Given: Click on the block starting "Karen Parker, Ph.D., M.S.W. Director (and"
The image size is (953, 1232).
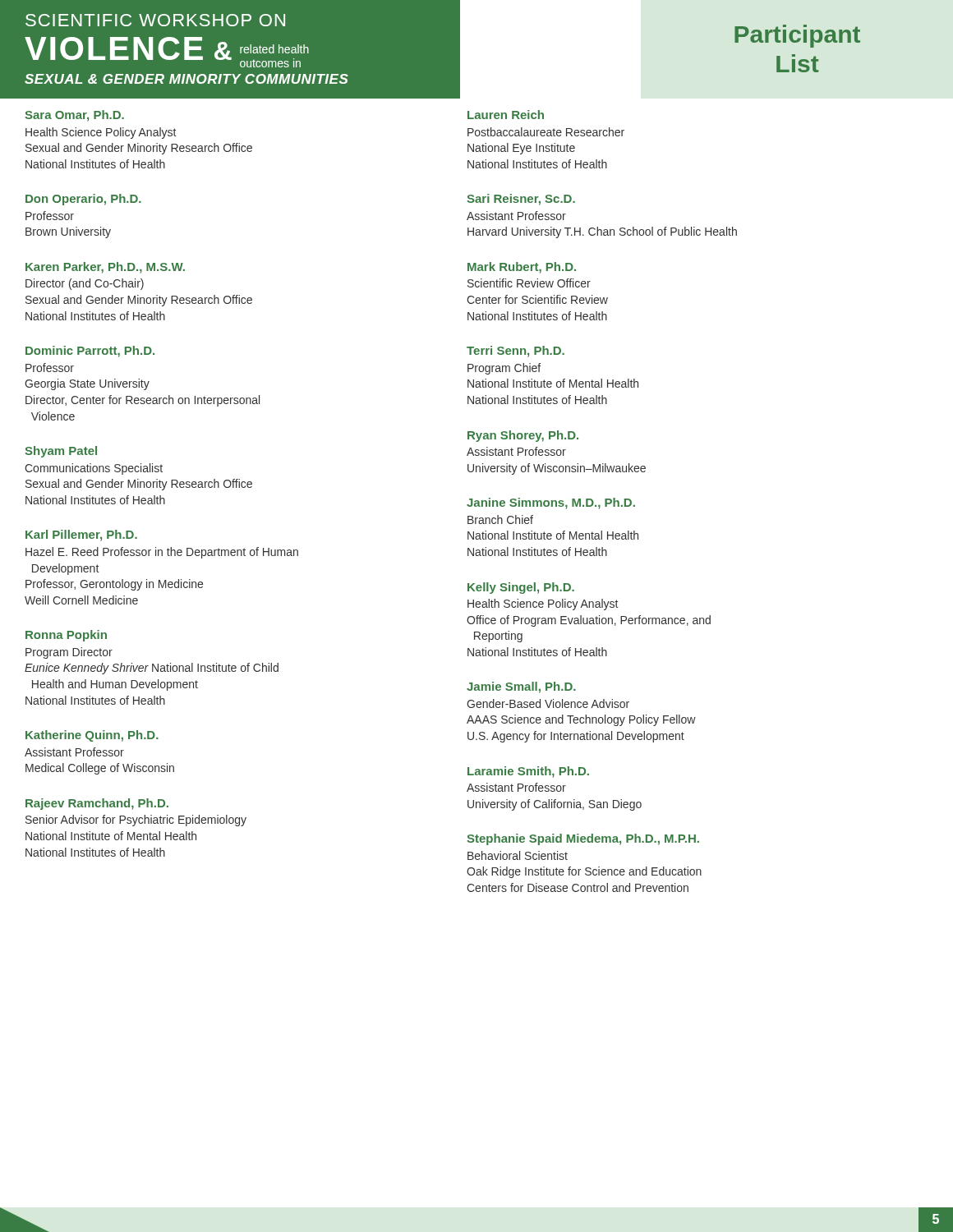Looking at the screenshot, I should point(233,292).
